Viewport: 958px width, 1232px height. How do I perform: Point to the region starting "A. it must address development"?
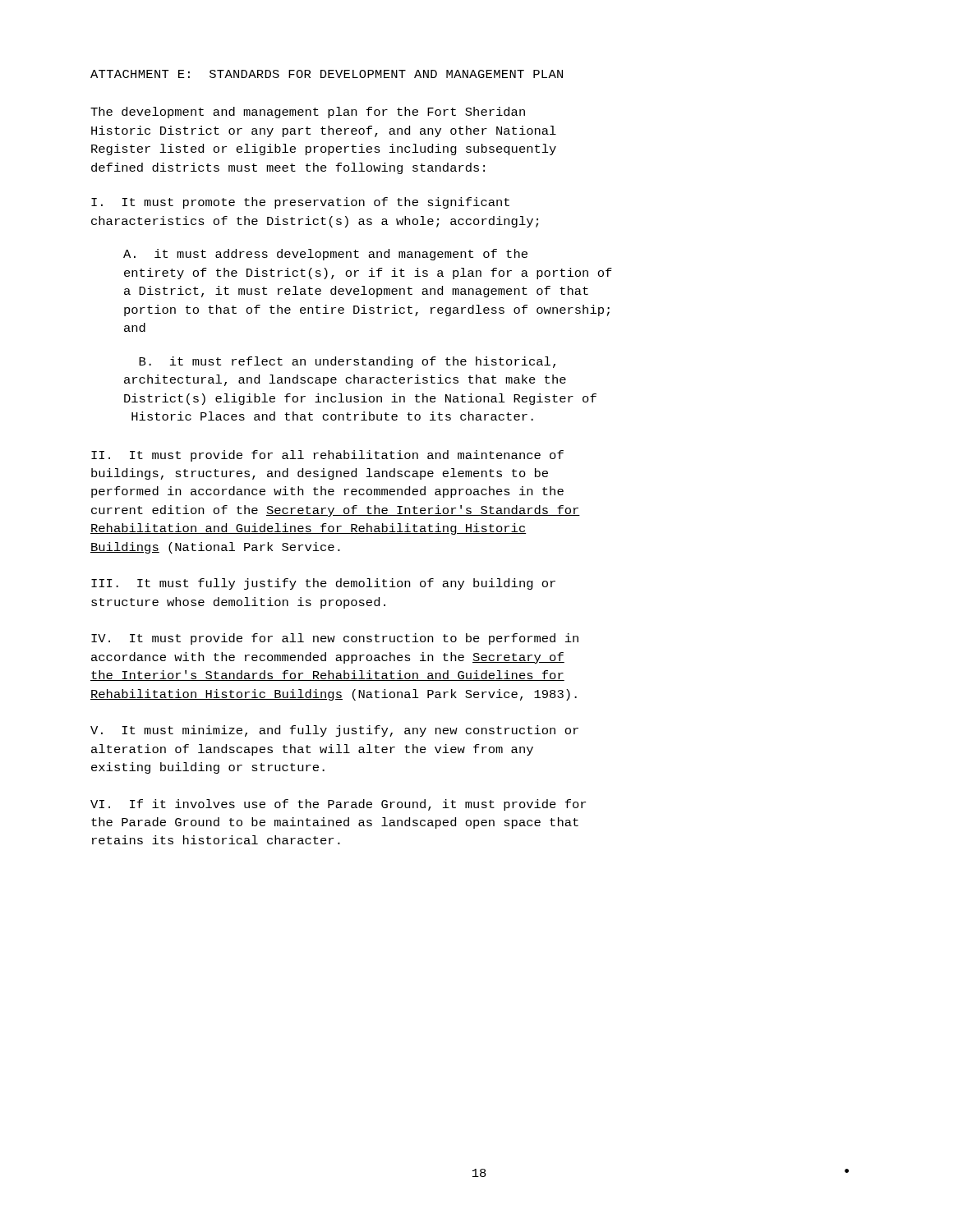tap(368, 292)
